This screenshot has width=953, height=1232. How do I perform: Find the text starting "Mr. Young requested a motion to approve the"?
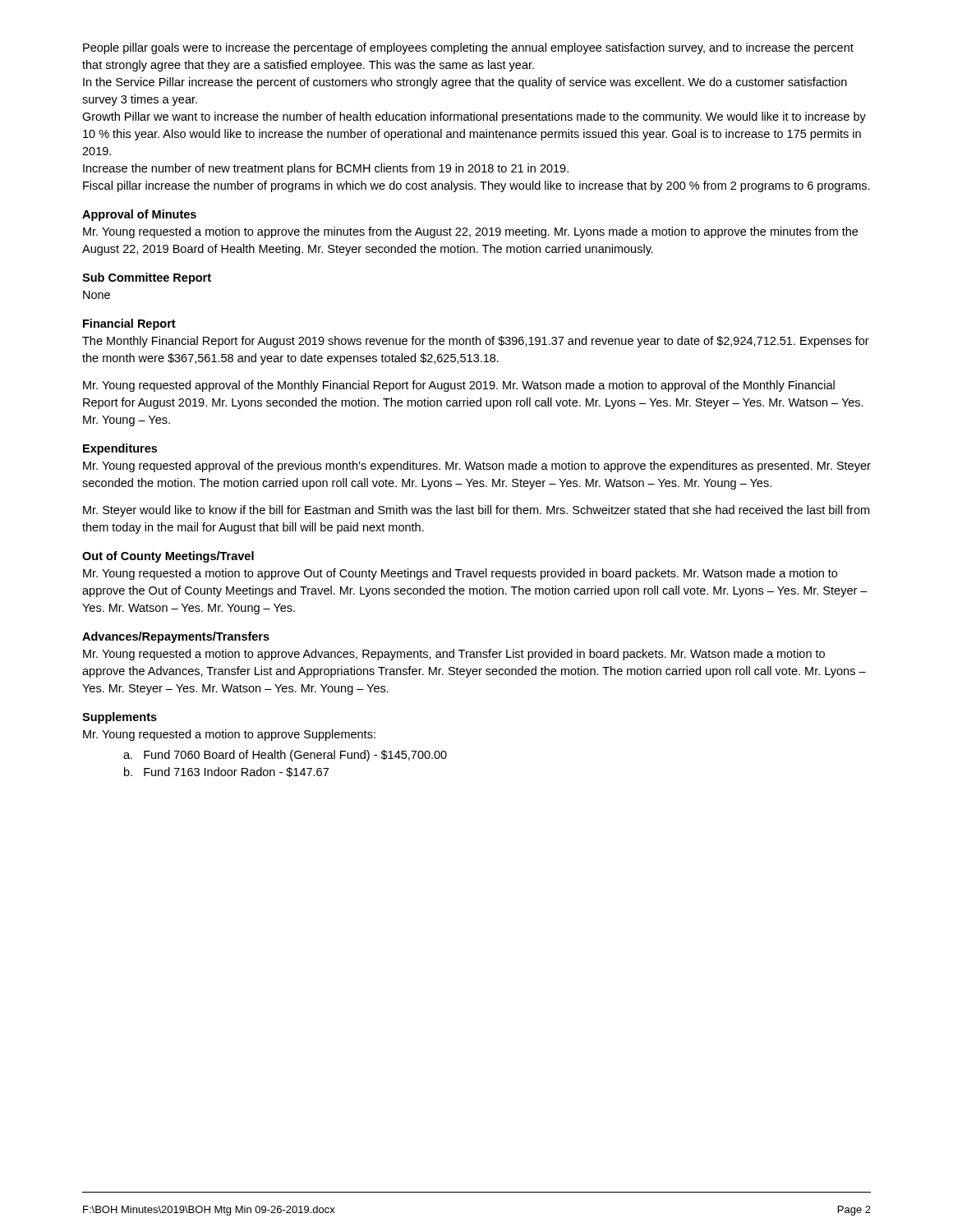click(x=470, y=240)
